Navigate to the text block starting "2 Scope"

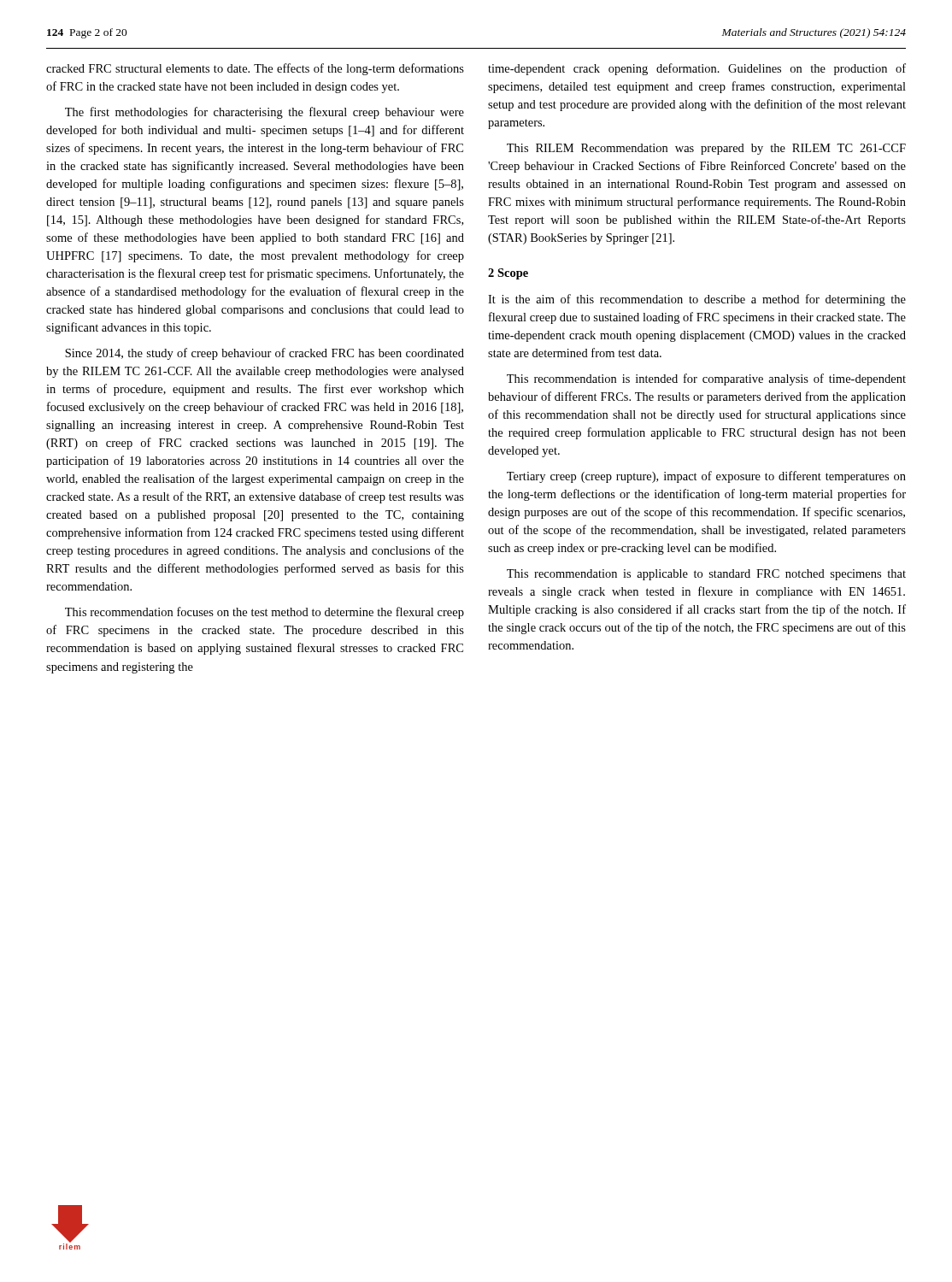(508, 273)
